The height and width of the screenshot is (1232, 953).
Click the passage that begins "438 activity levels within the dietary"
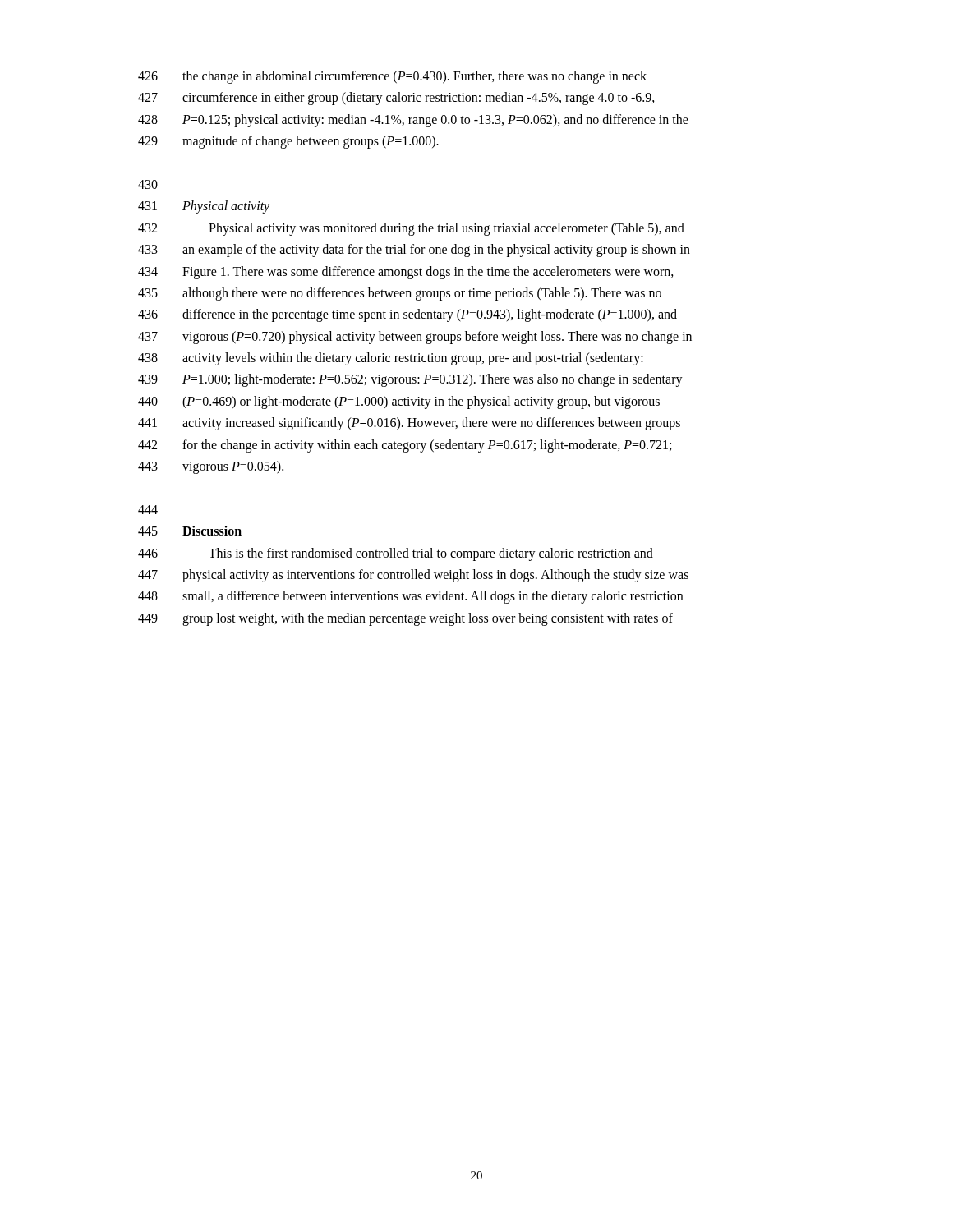tap(476, 358)
